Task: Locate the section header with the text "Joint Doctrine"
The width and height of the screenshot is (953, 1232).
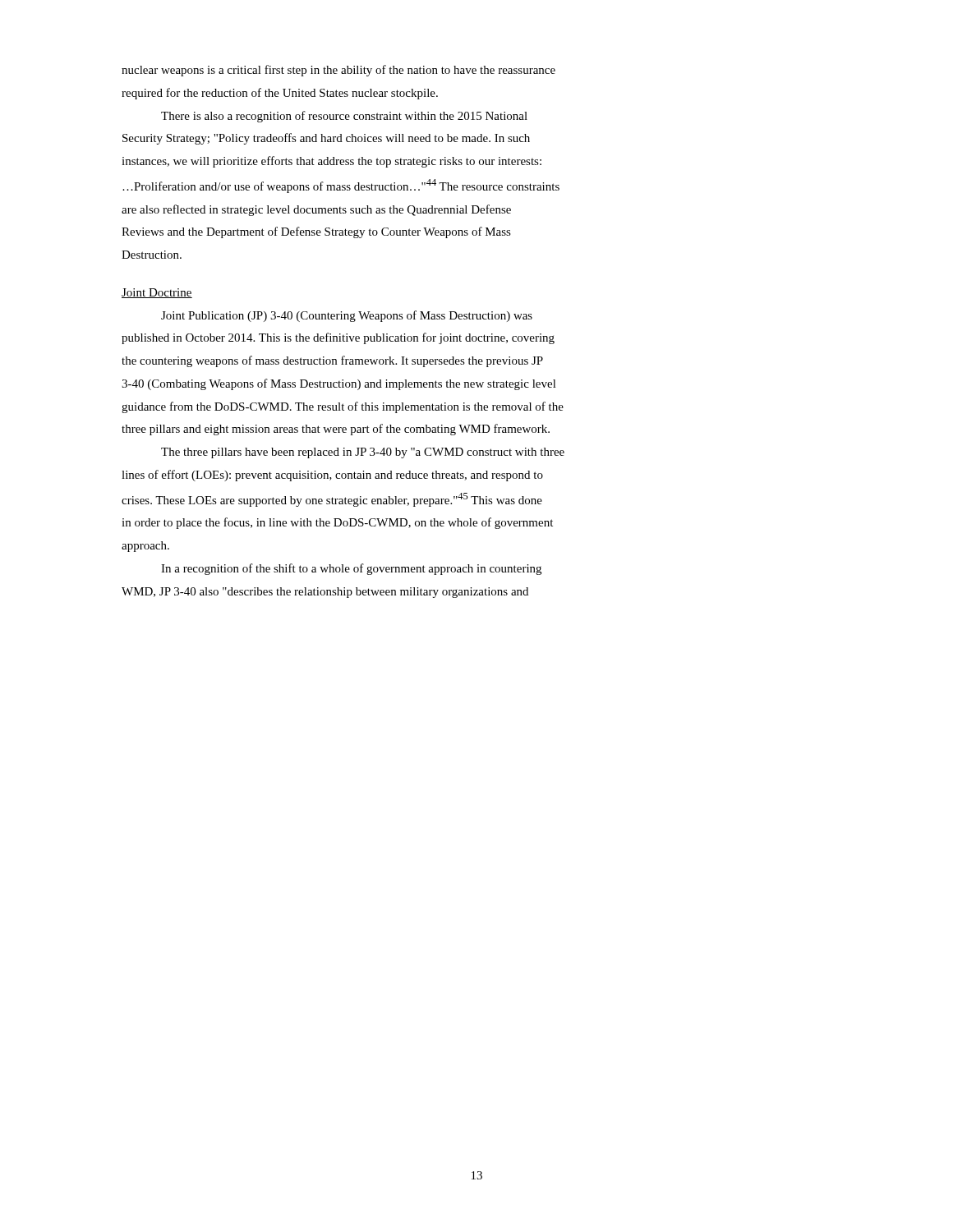Action: pos(157,293)
